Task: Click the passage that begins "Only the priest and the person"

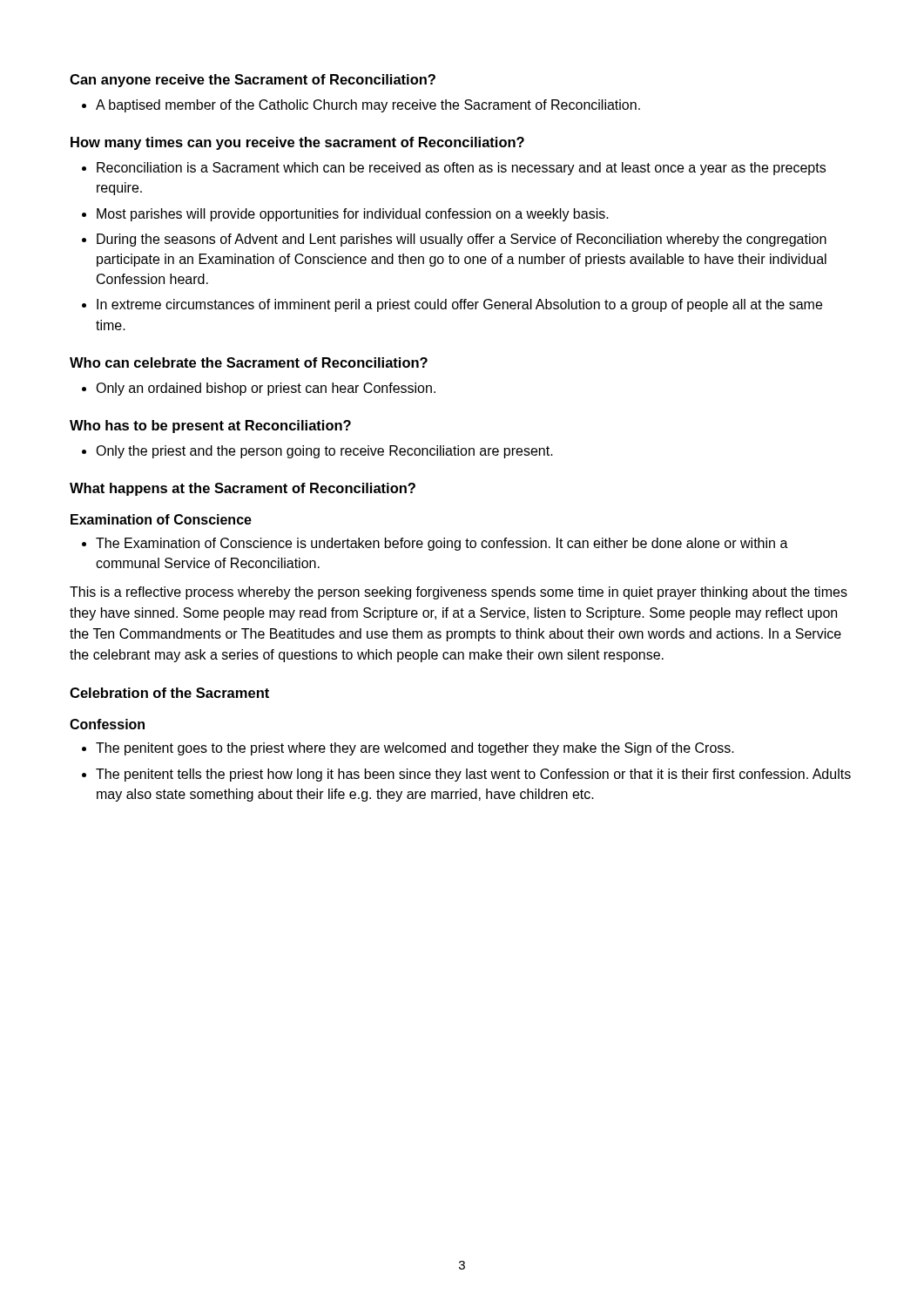Action: click(x=462, y=451)
